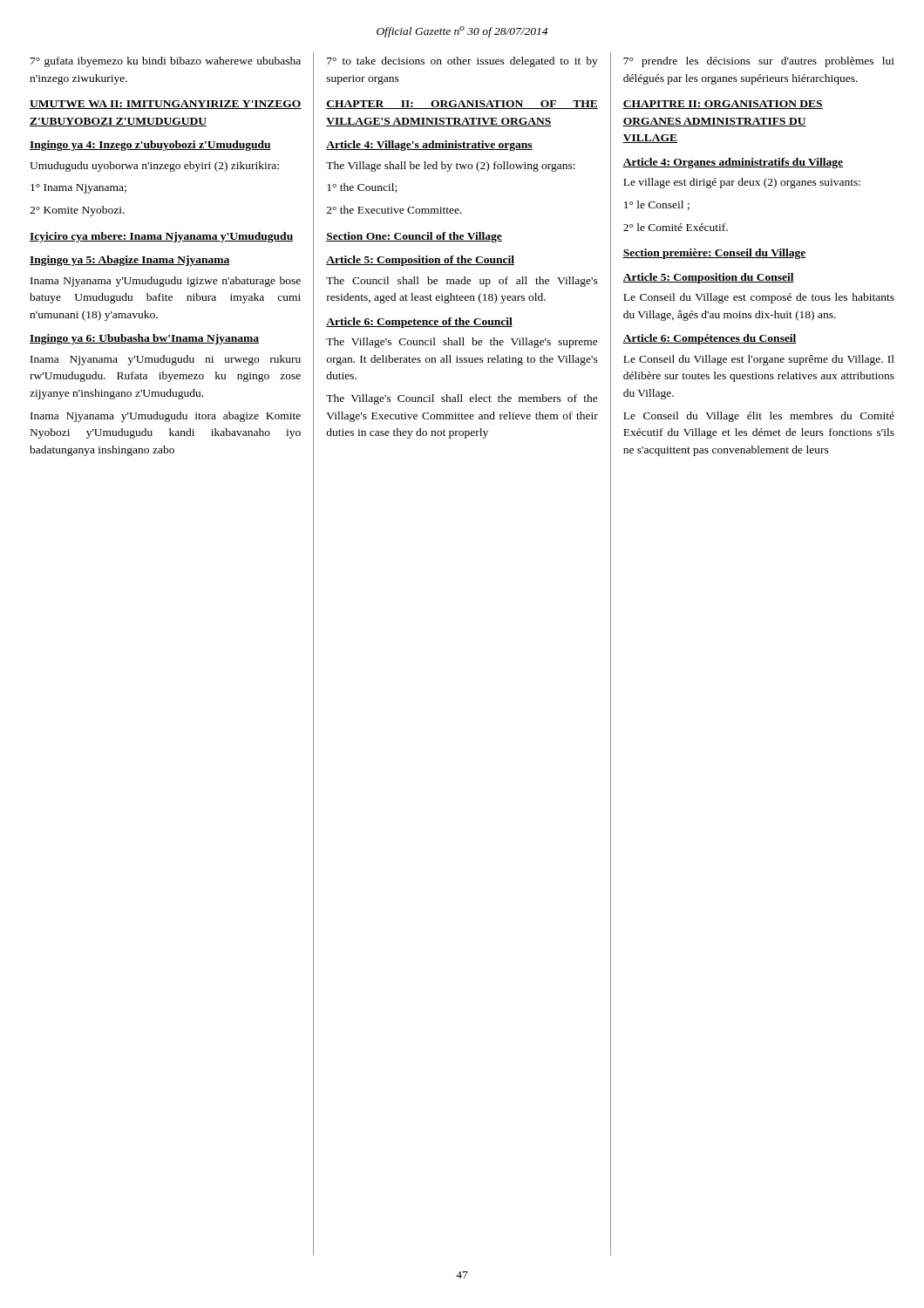
Task: Locate the text block starting "CHAPITRE II: ORGANISATION"
Action: click(759, 121)
